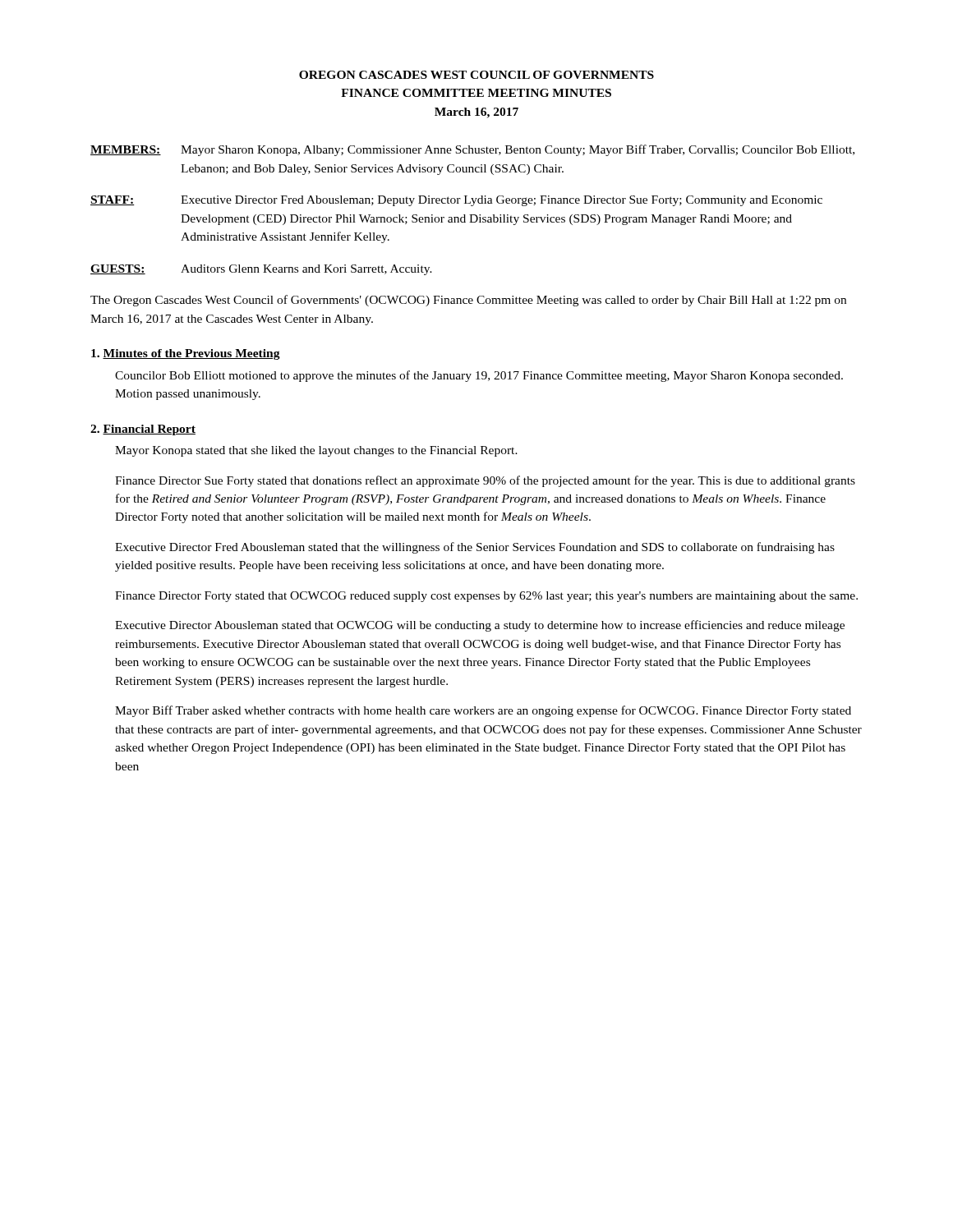
Task: Locate the text block containing "MEMBERS: Mayor Sharon Konopa, Albany;"
Action: click(x=476, y=159)
